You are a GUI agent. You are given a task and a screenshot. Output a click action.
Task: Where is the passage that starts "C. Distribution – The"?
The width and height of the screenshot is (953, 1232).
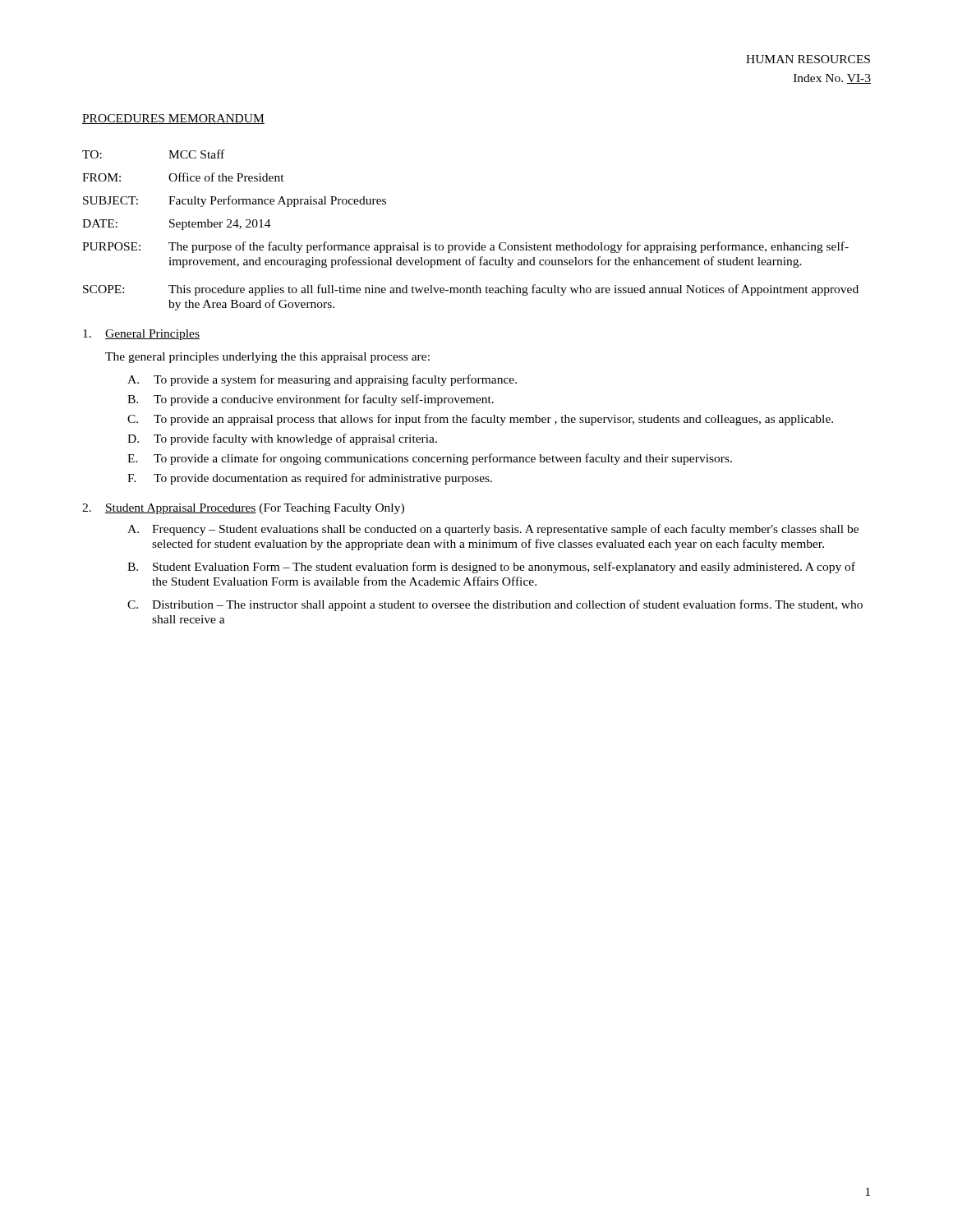point(499,611)
